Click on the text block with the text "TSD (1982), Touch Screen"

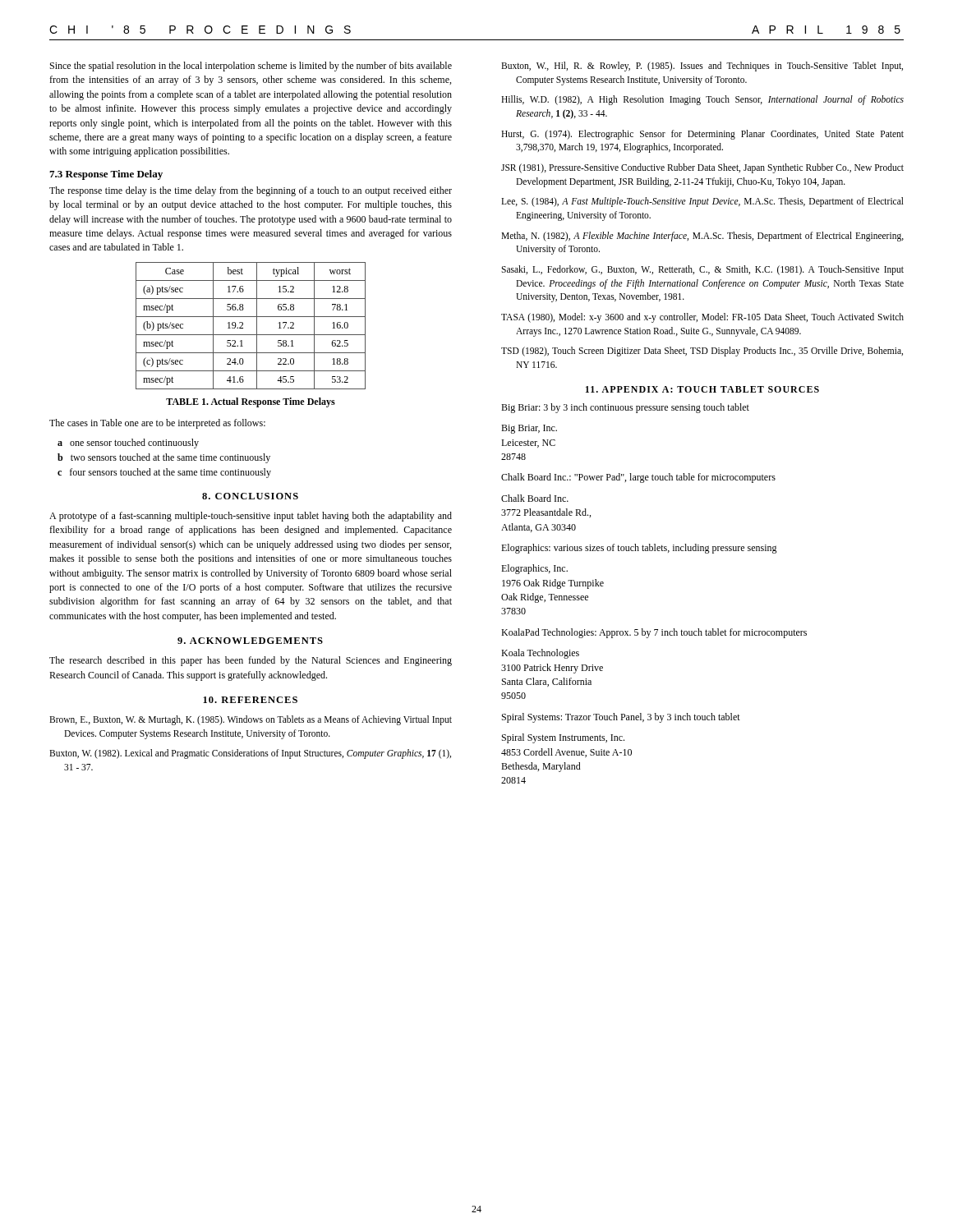tap(702, 358)
